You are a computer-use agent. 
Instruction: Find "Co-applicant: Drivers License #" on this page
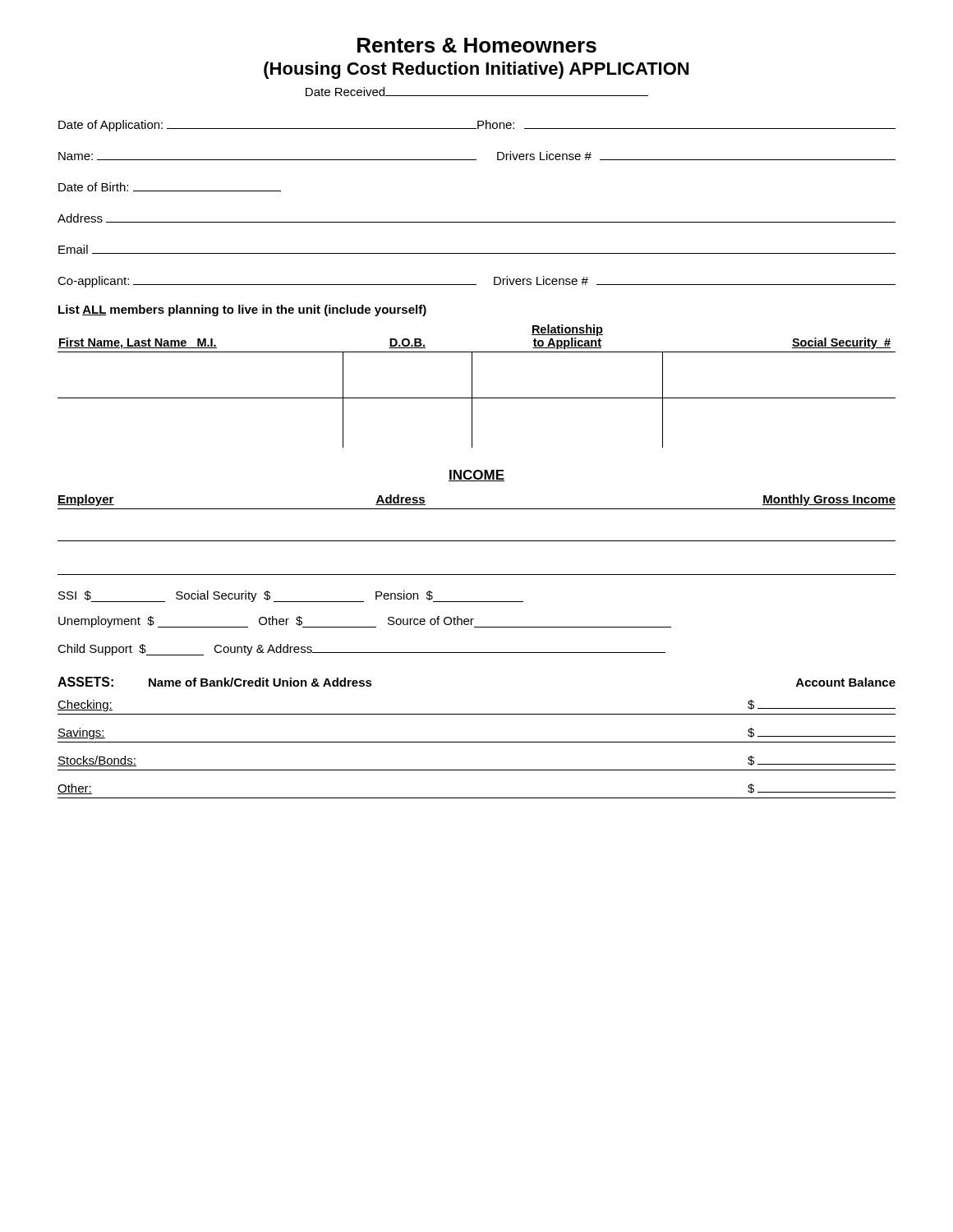(x=476, y=278)
